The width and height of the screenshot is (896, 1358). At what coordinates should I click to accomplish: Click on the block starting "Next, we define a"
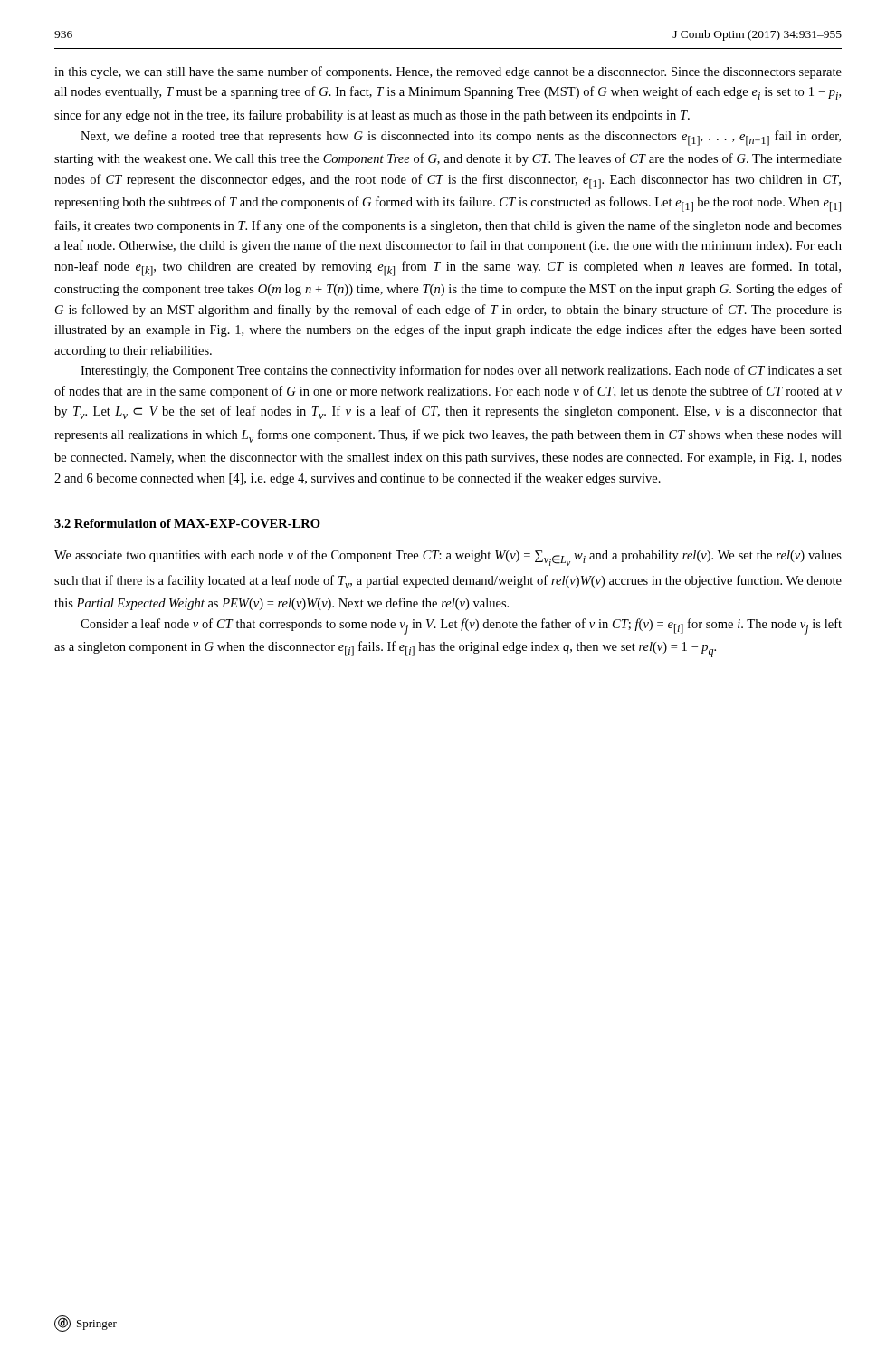[448, 243]
